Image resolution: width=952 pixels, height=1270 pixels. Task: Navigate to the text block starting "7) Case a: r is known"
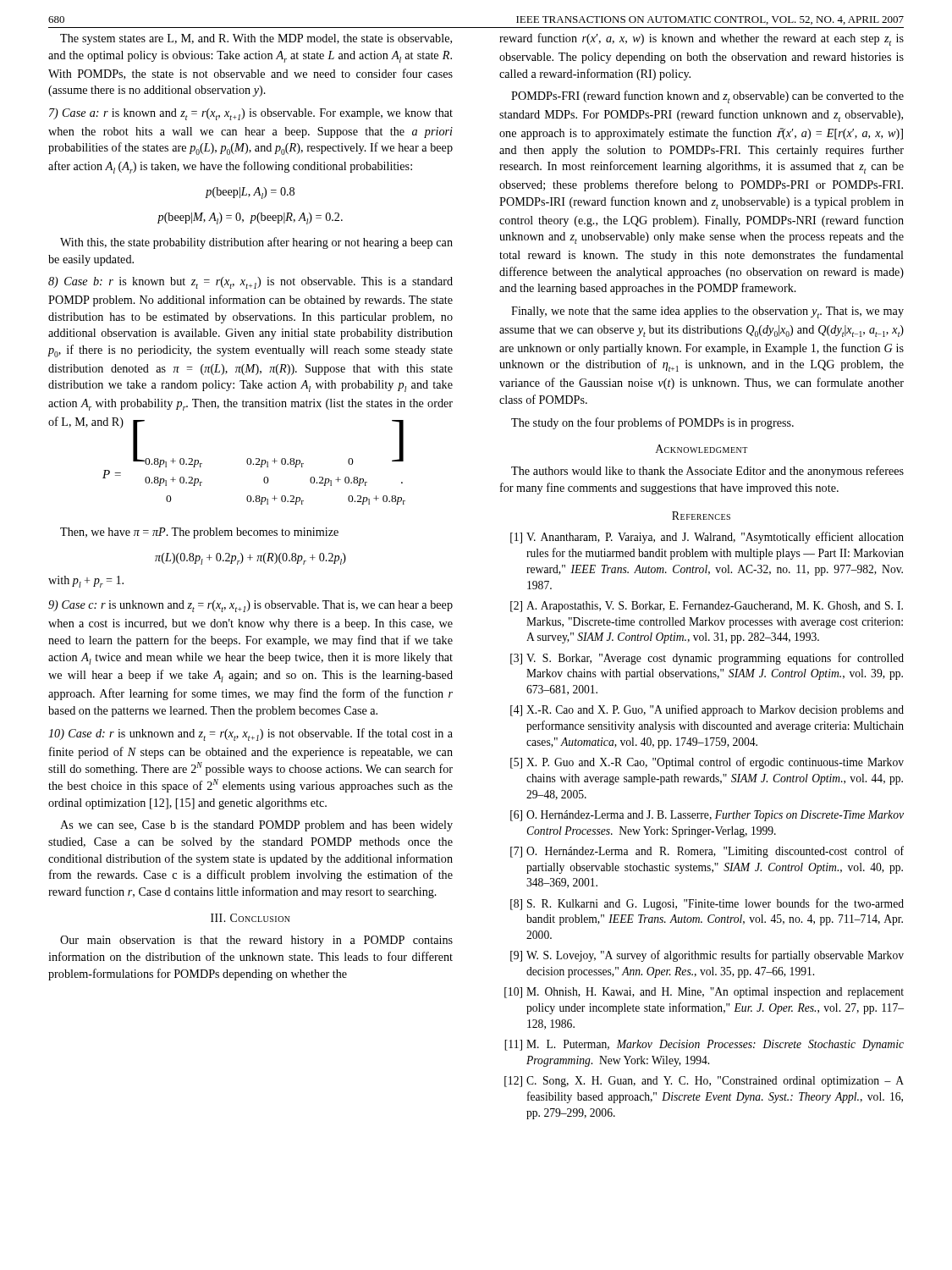click(251, 141)
